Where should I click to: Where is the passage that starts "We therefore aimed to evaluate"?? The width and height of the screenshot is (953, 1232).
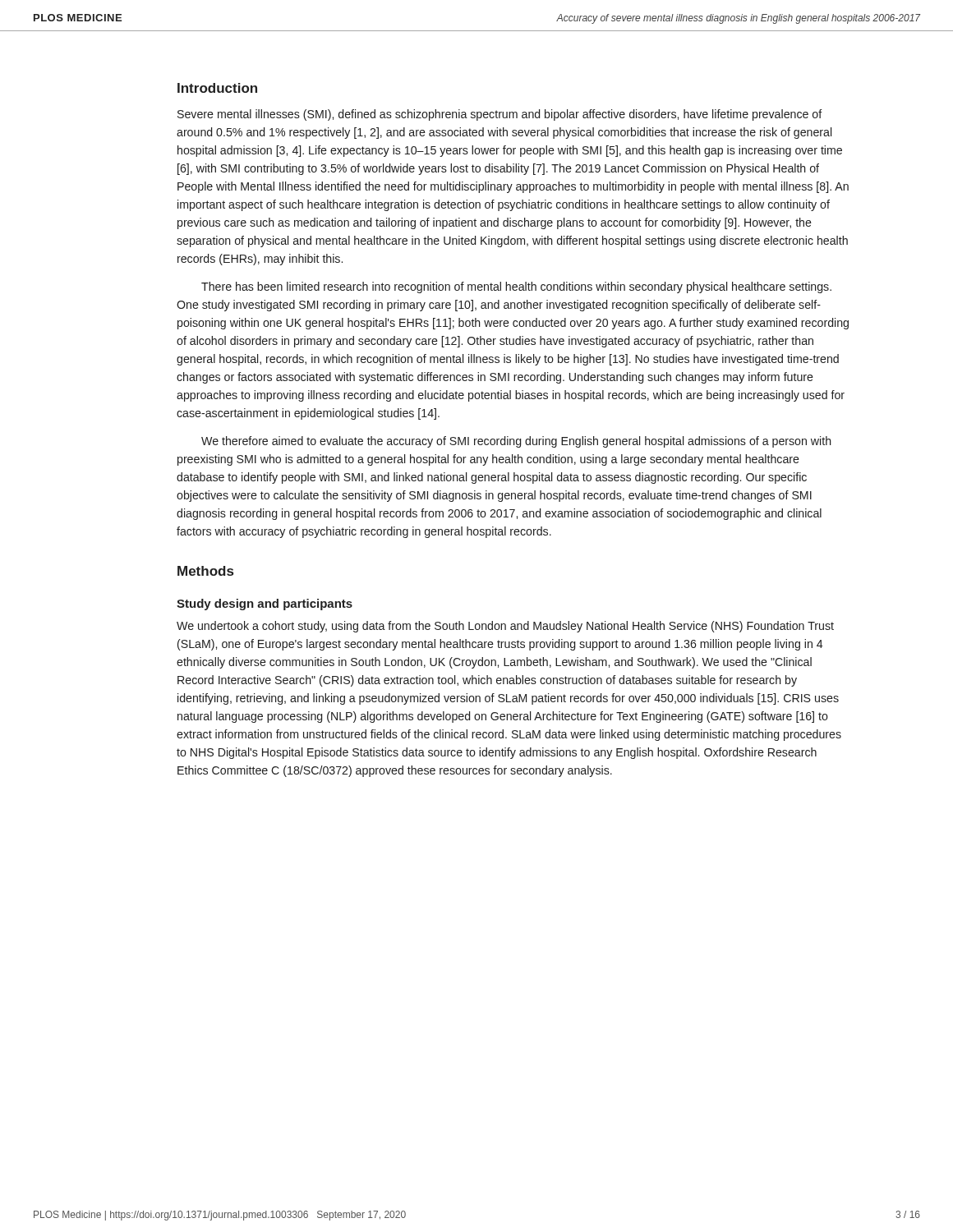513,486
